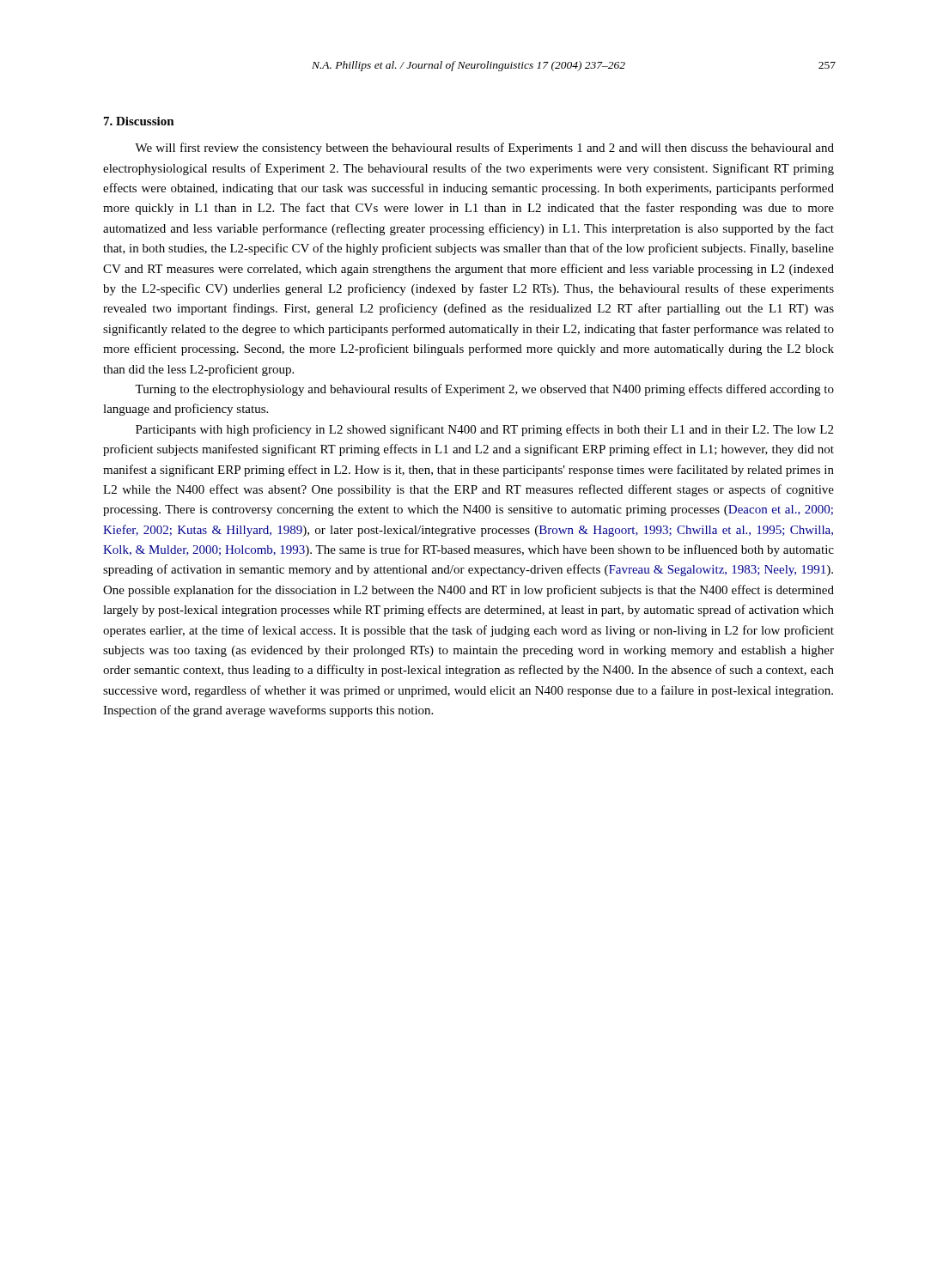Click on the text block that says "Turning to the electrophysiology and behavioural"

click(468, 400)
